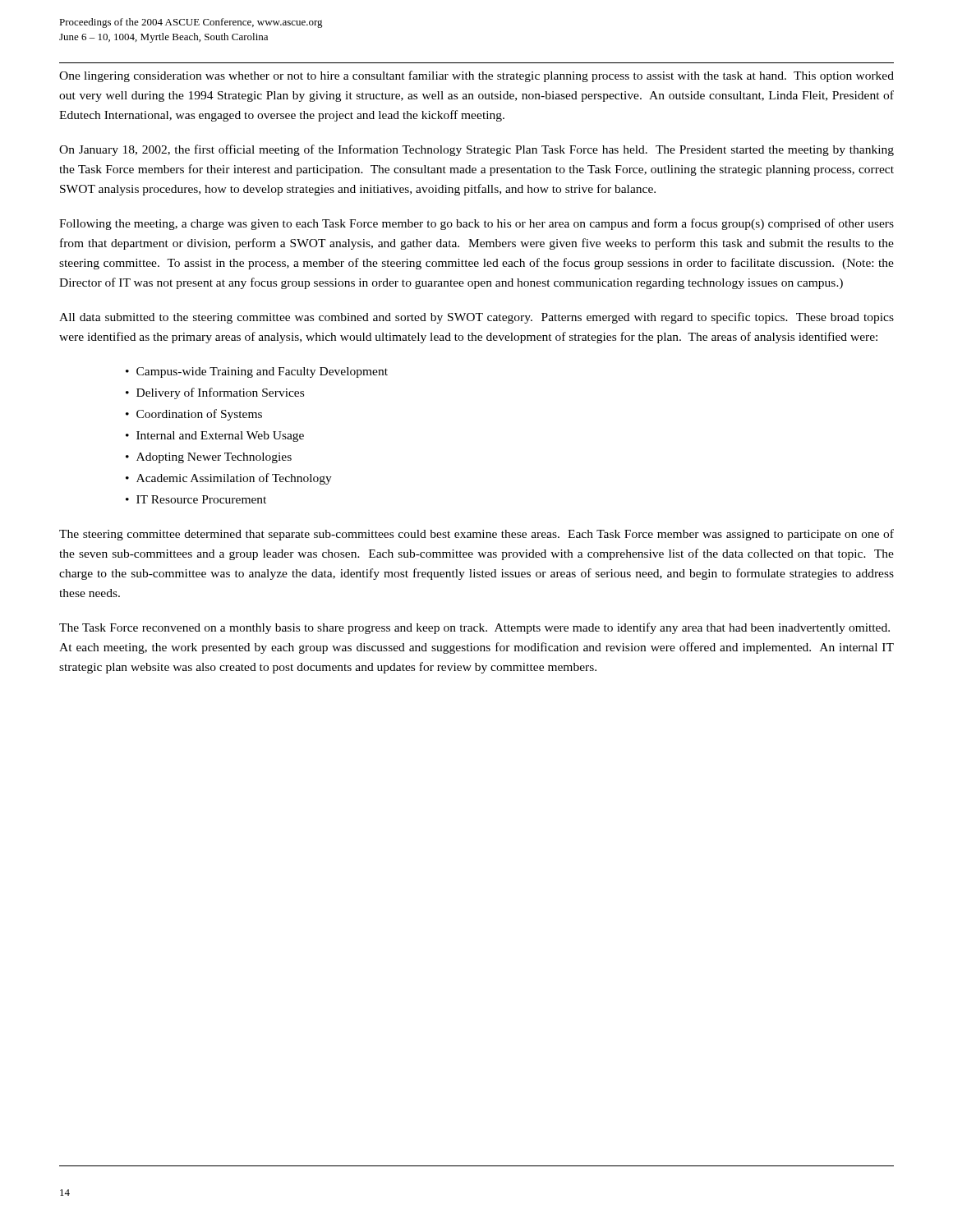Click the passage that begins "On January 18, 2002, the"
The height and width of the screenshot is (1232, 953).
point(476,169)
